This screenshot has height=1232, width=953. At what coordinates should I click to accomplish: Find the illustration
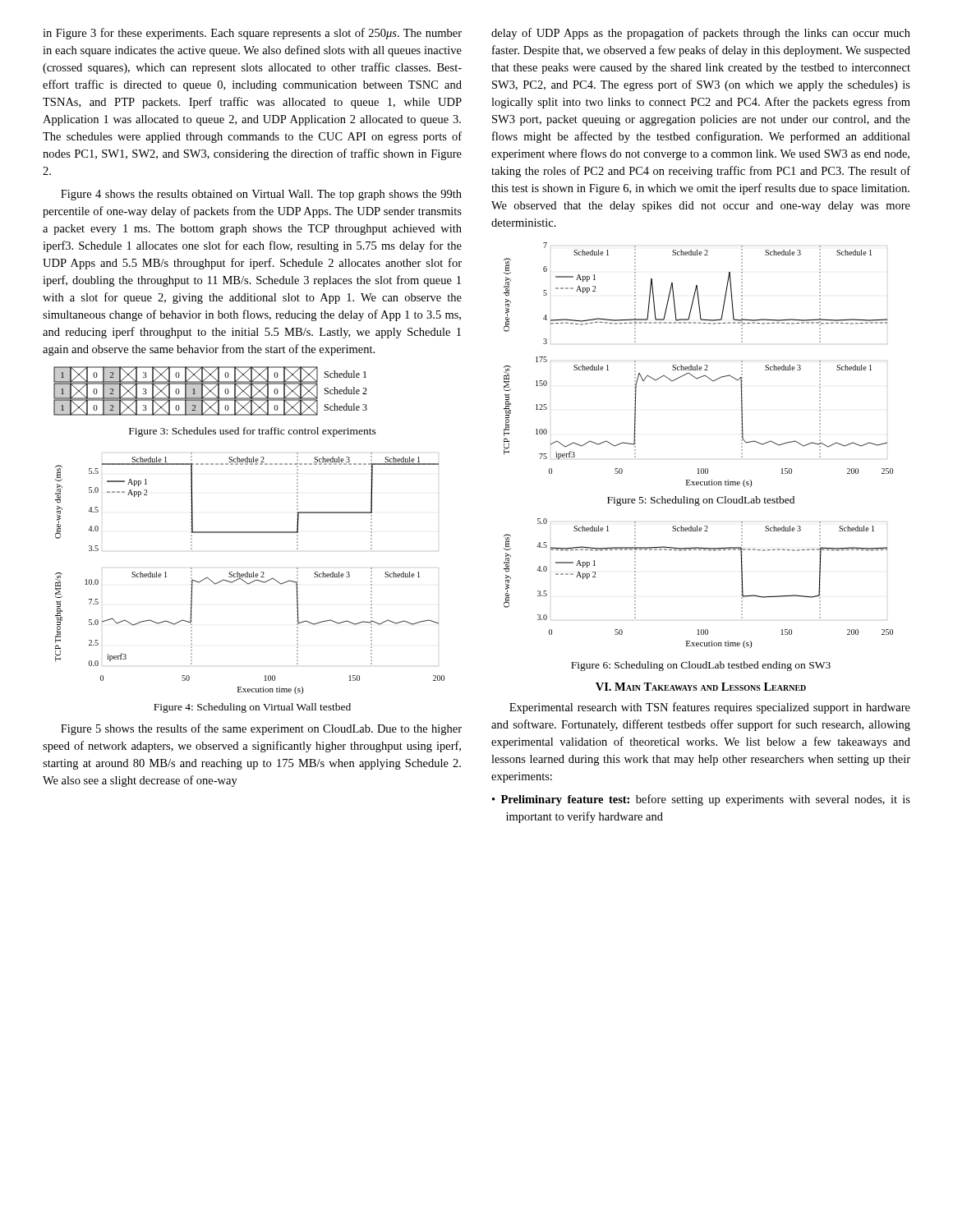point(252,394)
